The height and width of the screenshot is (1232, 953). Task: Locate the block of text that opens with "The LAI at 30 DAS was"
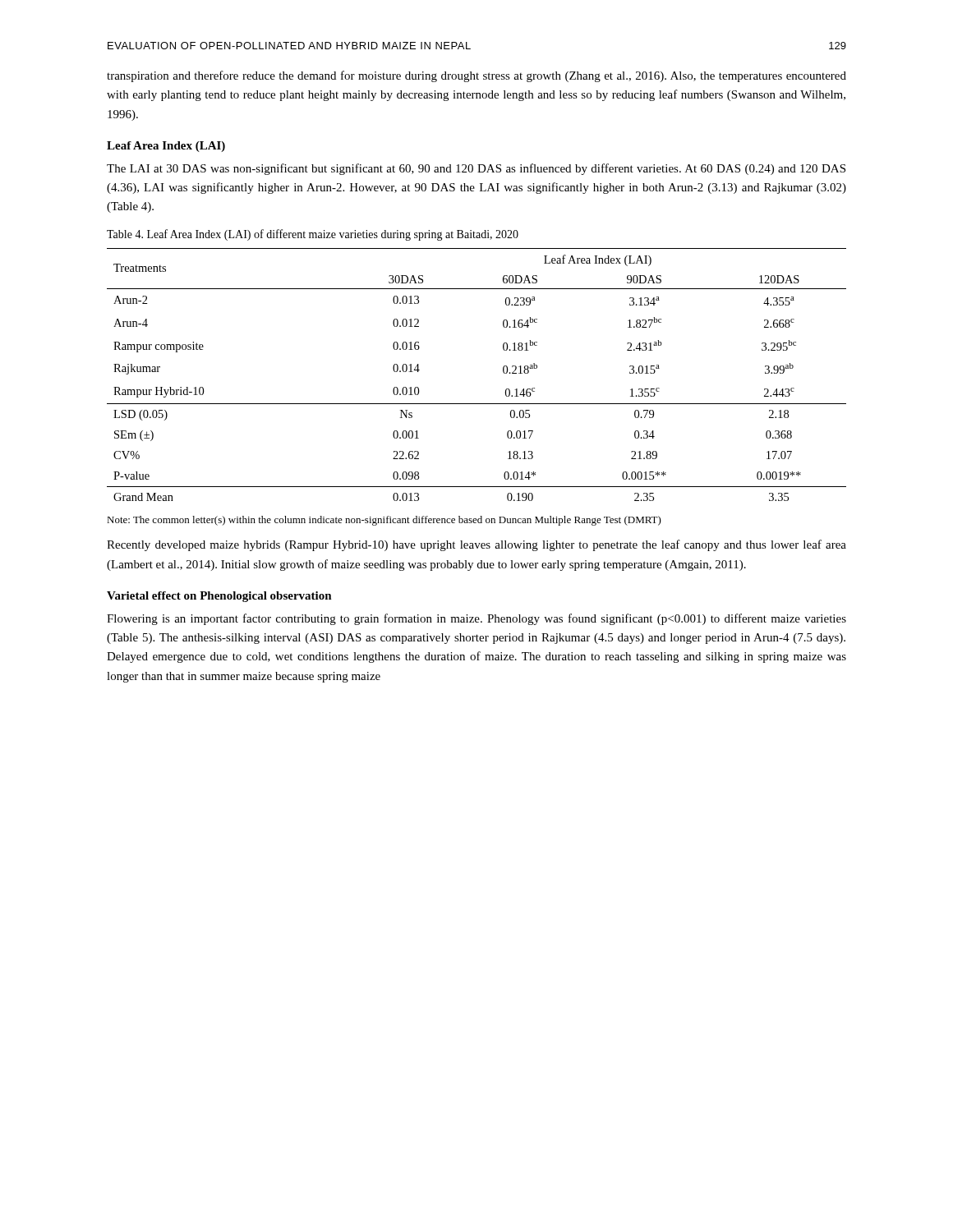pos(476,187)
